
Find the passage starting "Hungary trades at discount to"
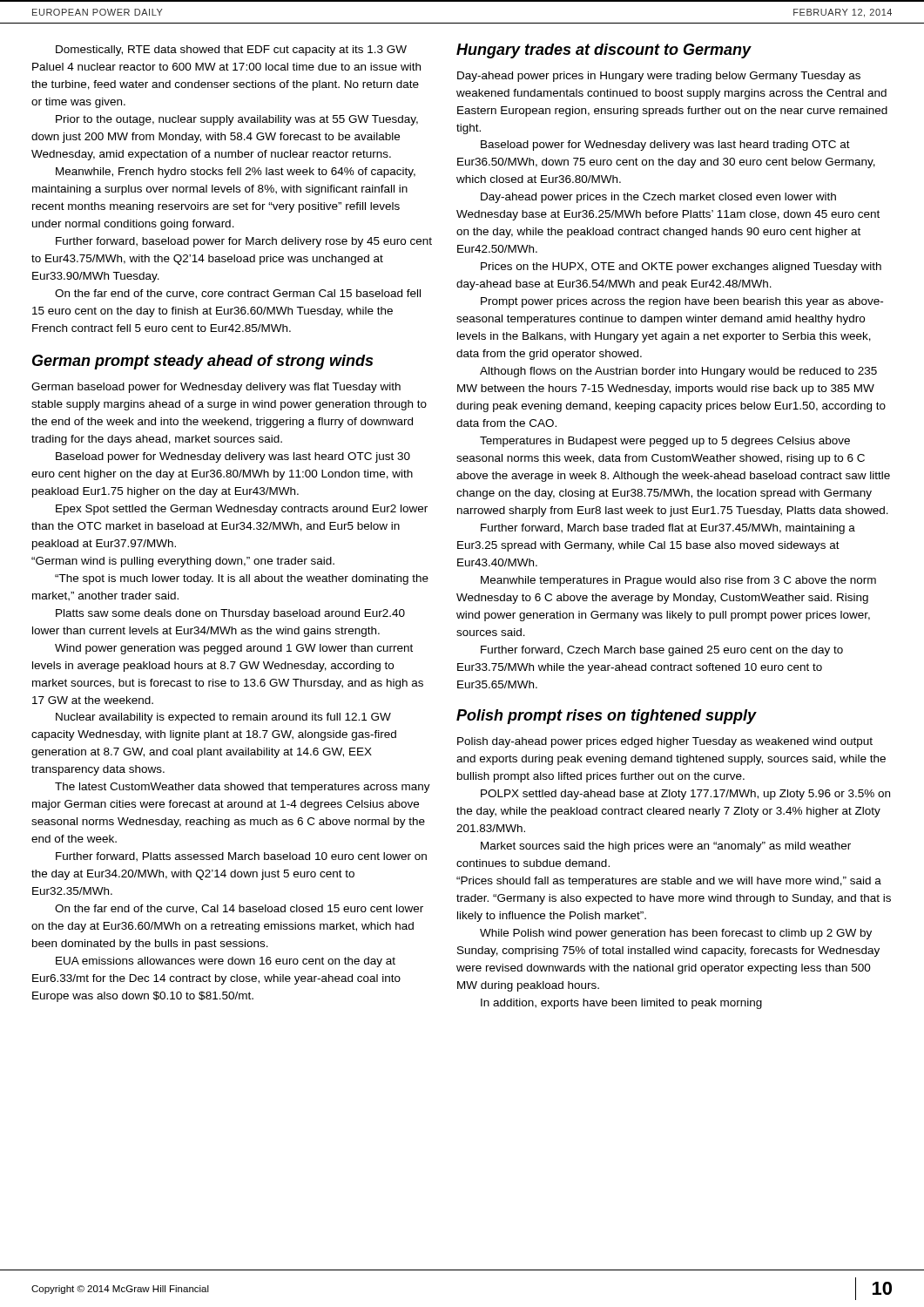click(x=604, y=50)
